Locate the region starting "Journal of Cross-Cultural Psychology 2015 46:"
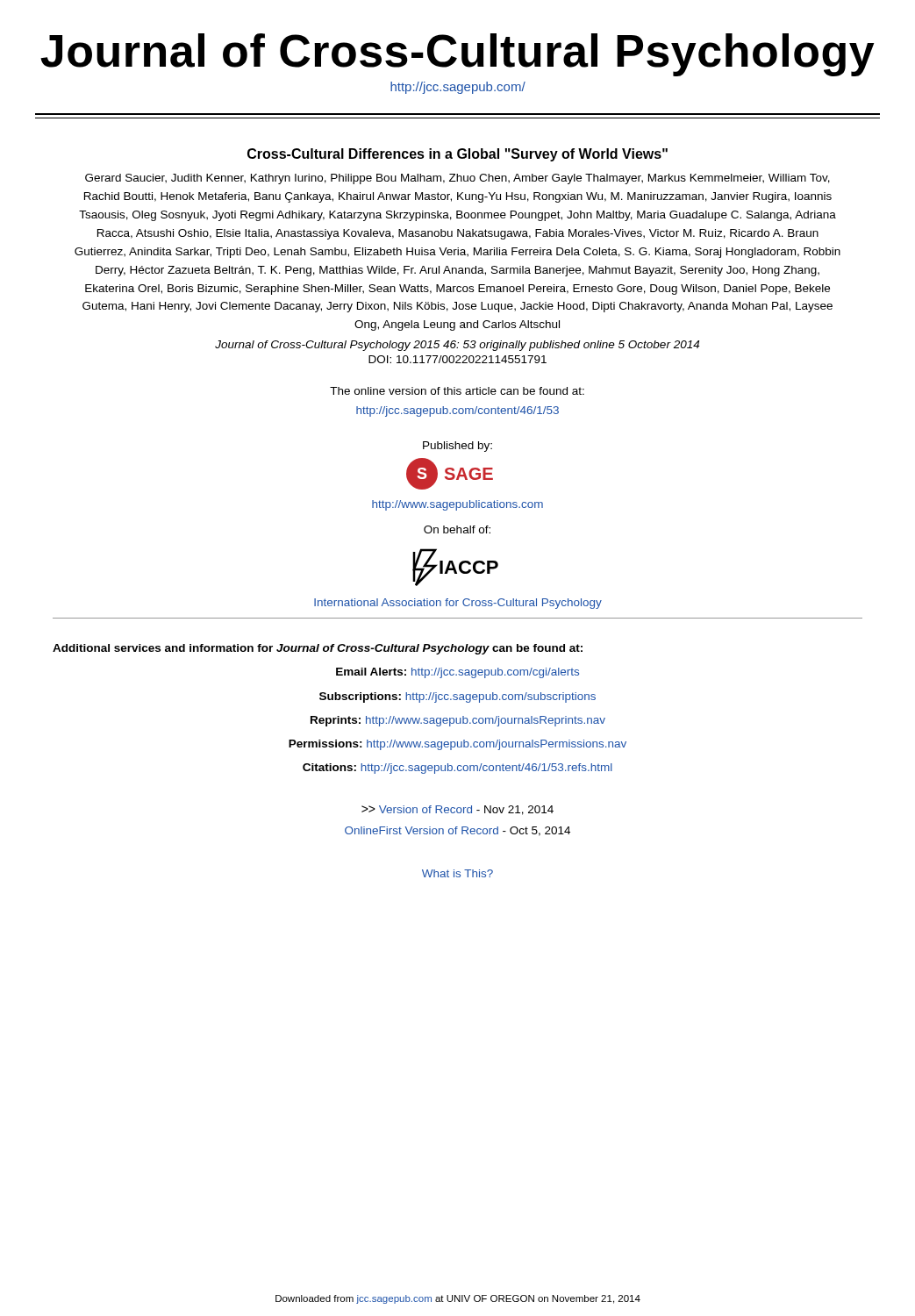 click(458, 345)
